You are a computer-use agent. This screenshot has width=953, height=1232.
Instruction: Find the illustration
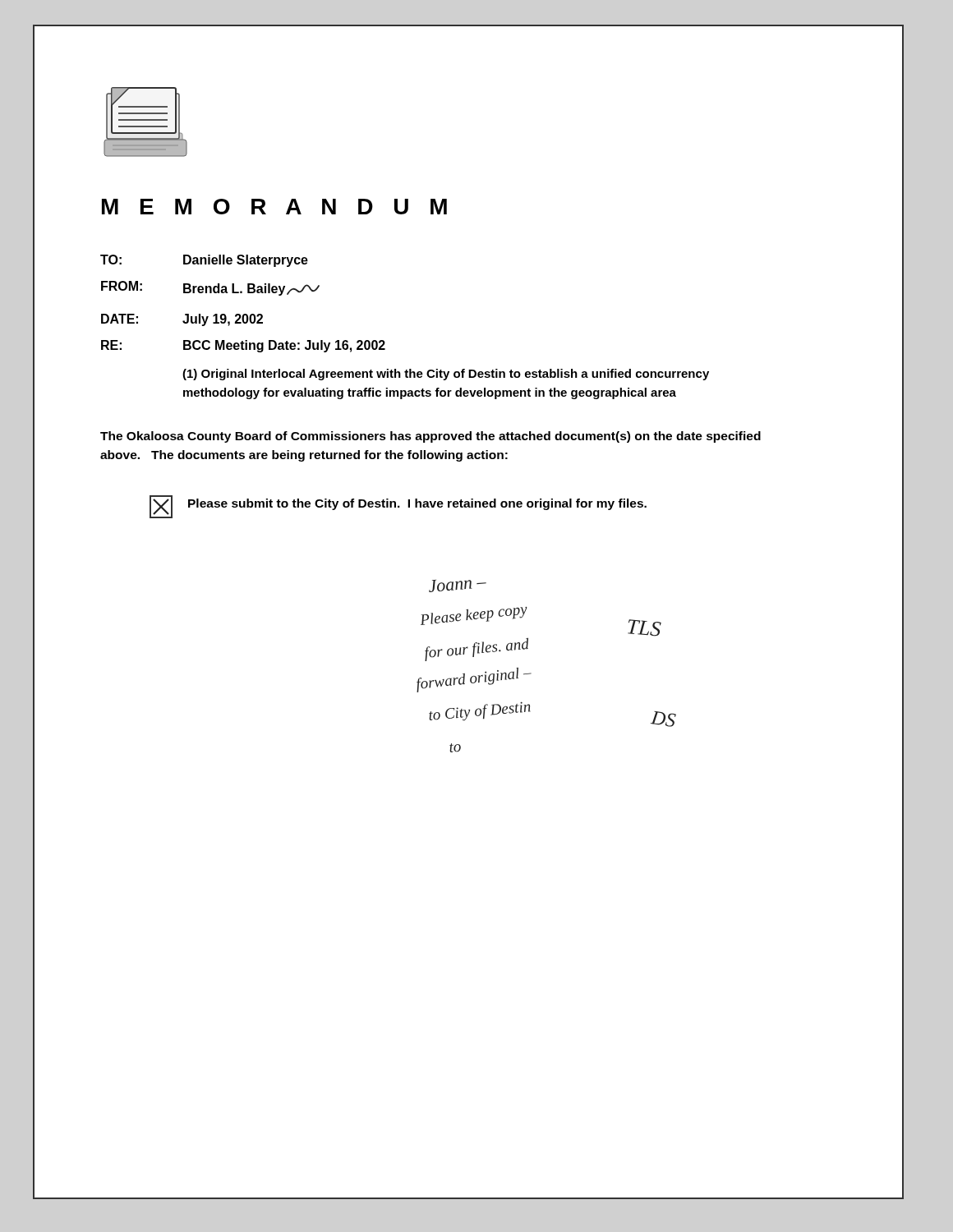585,676
